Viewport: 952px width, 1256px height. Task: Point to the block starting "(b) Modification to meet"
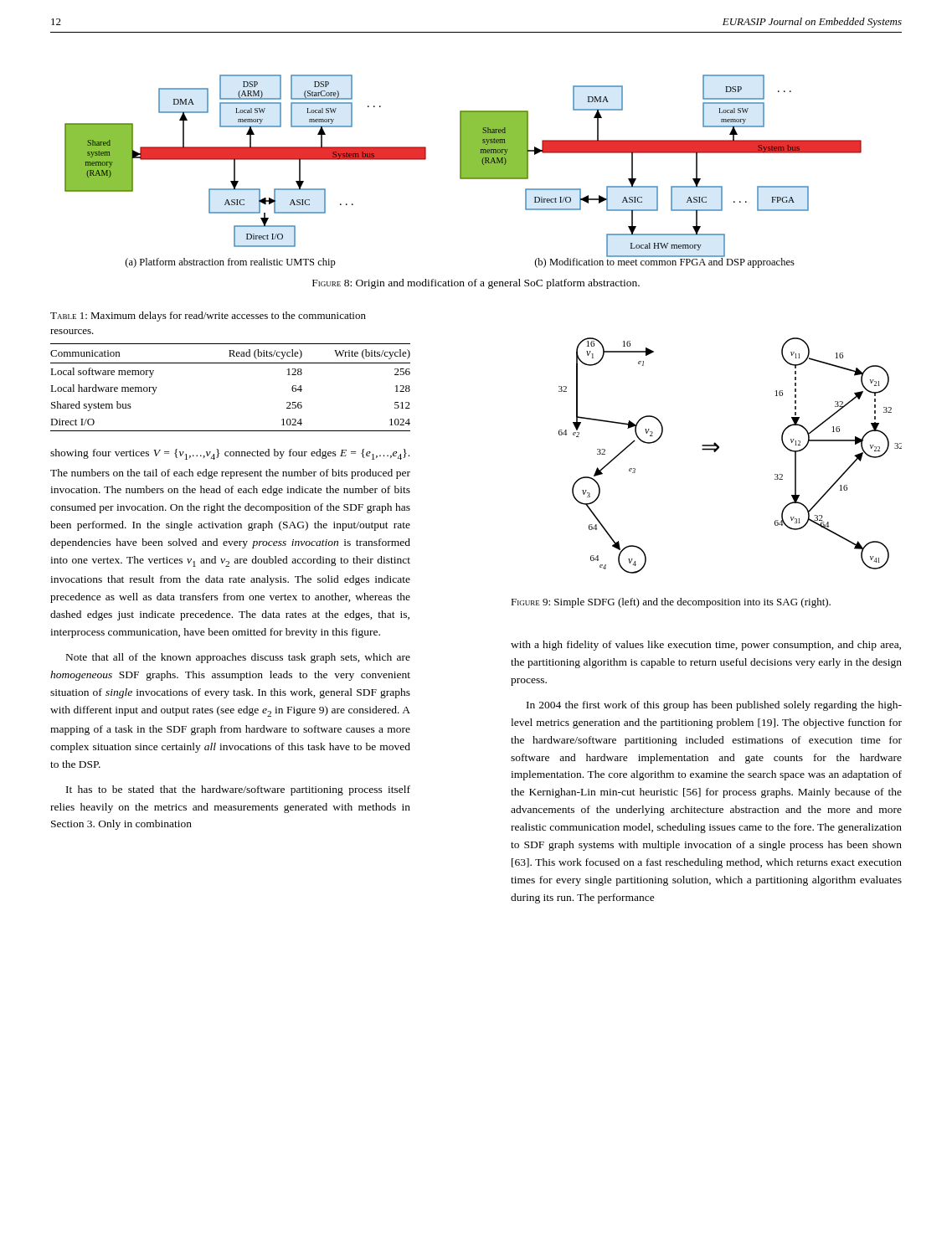tap(664, 262)
